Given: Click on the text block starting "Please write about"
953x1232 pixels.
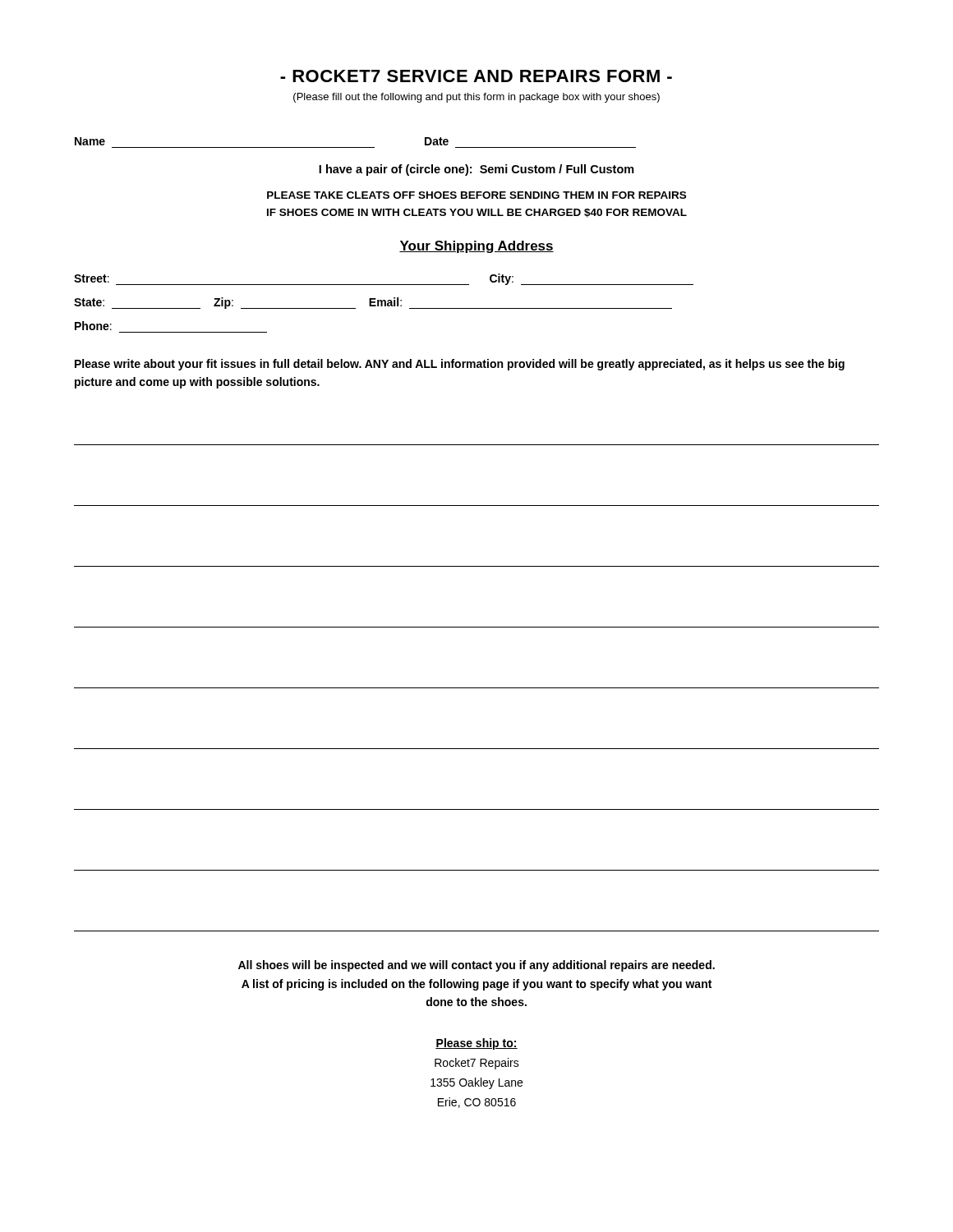Looking at the screenshot, I should 459,373.
